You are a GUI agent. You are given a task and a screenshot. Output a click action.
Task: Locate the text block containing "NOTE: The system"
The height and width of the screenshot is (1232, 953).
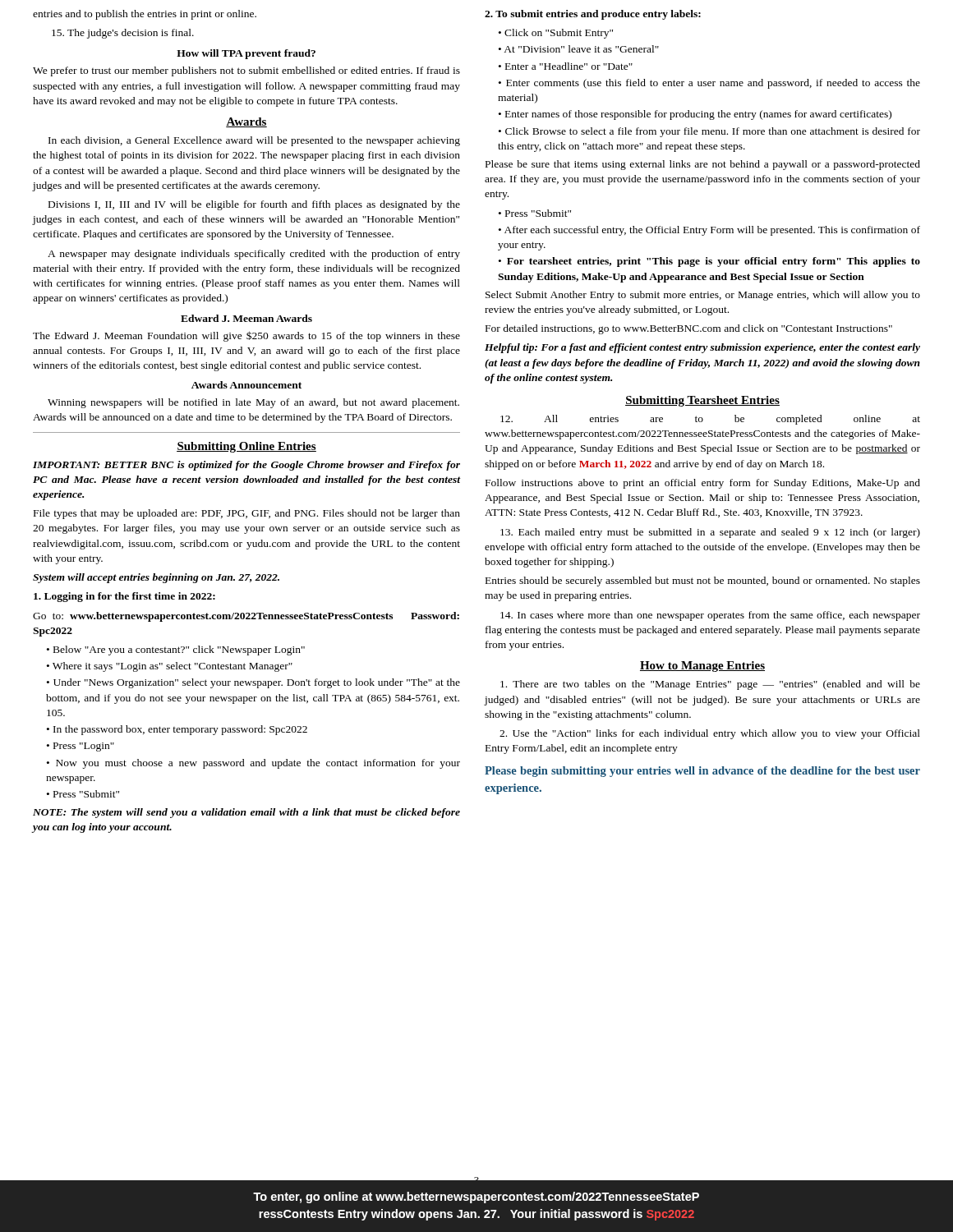click(x=246, y=820)
